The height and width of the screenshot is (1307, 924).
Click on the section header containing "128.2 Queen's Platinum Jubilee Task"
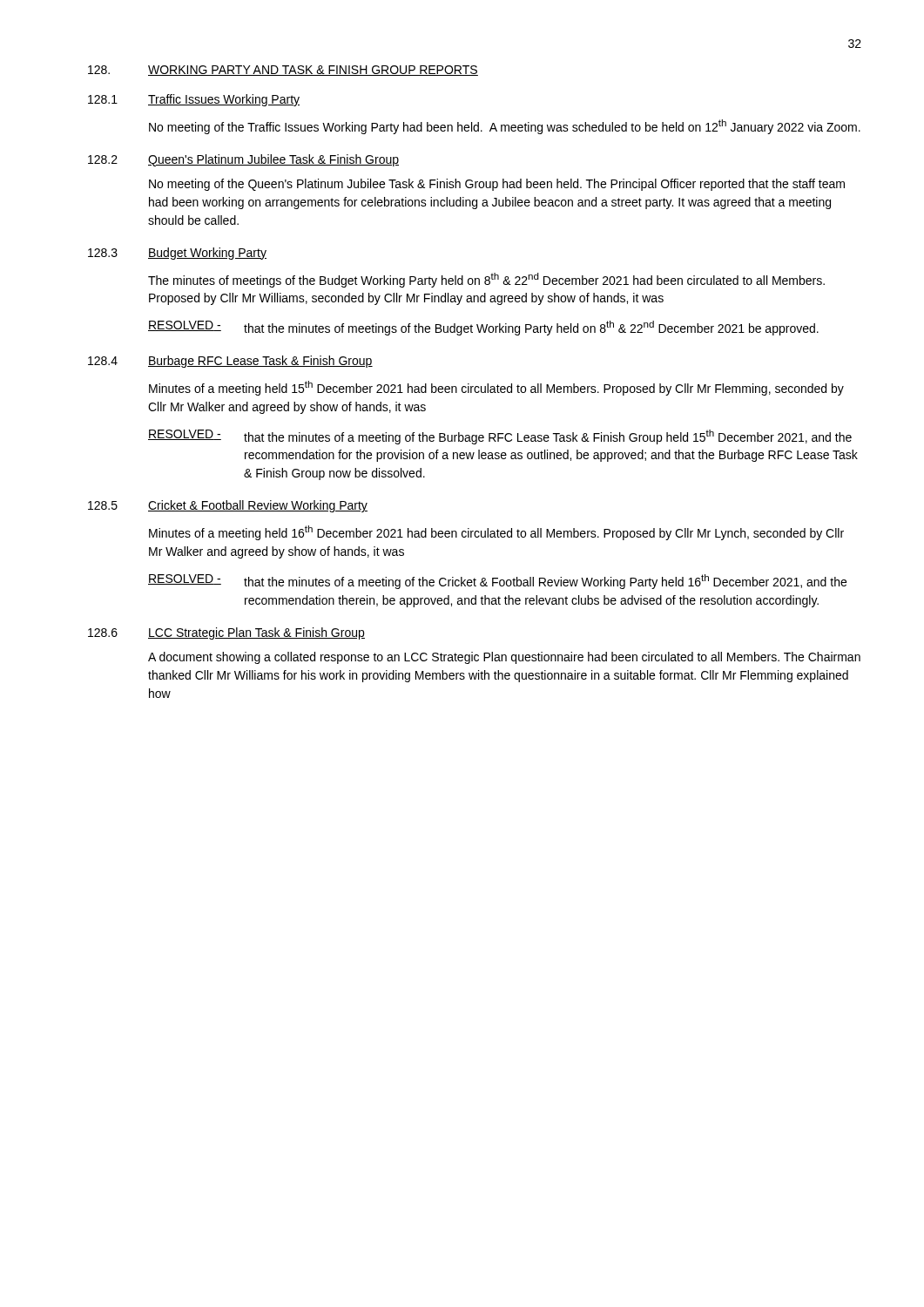pyautogui.click(x=243, y=159)
